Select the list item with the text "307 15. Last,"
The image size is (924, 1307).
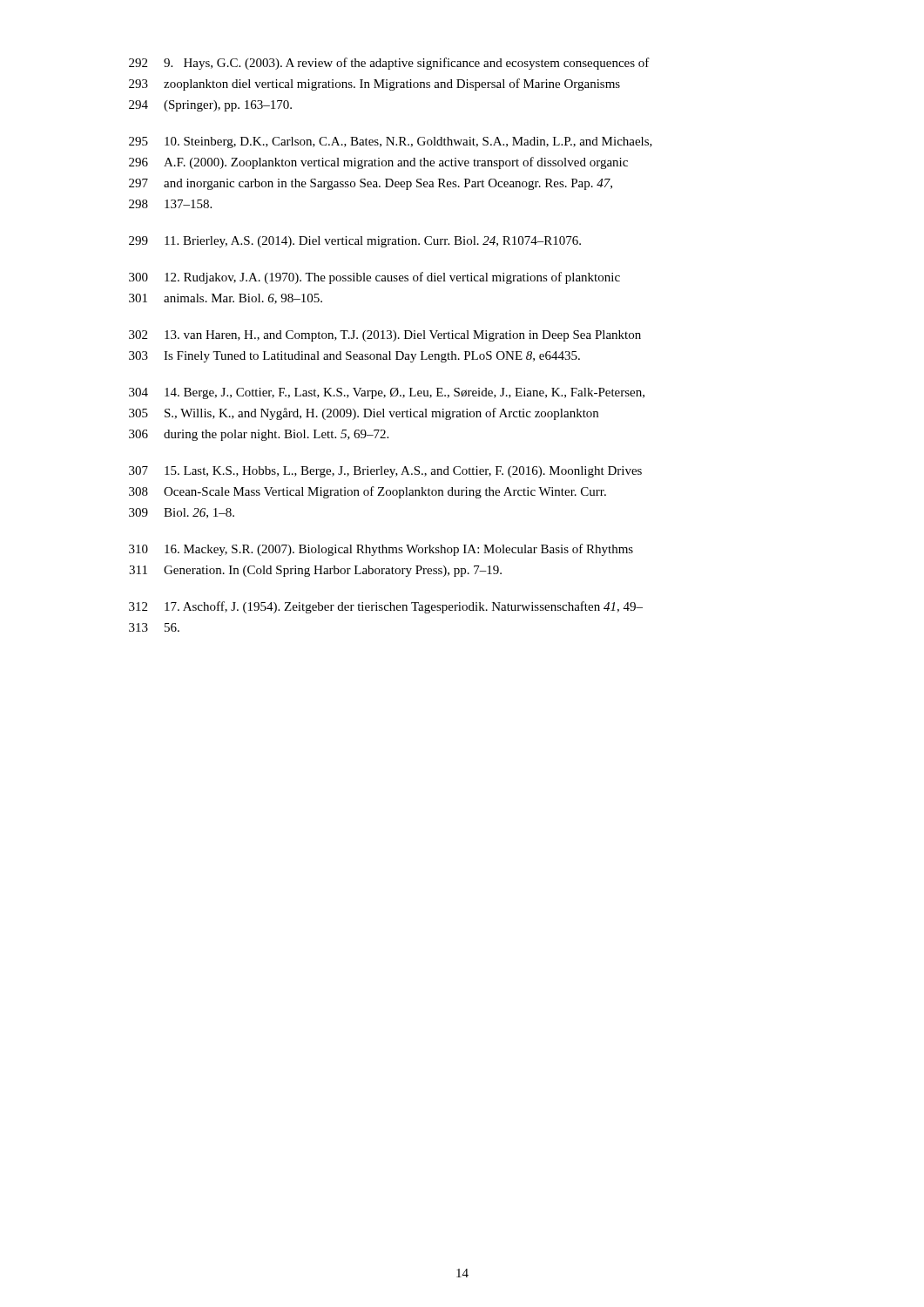471,491
